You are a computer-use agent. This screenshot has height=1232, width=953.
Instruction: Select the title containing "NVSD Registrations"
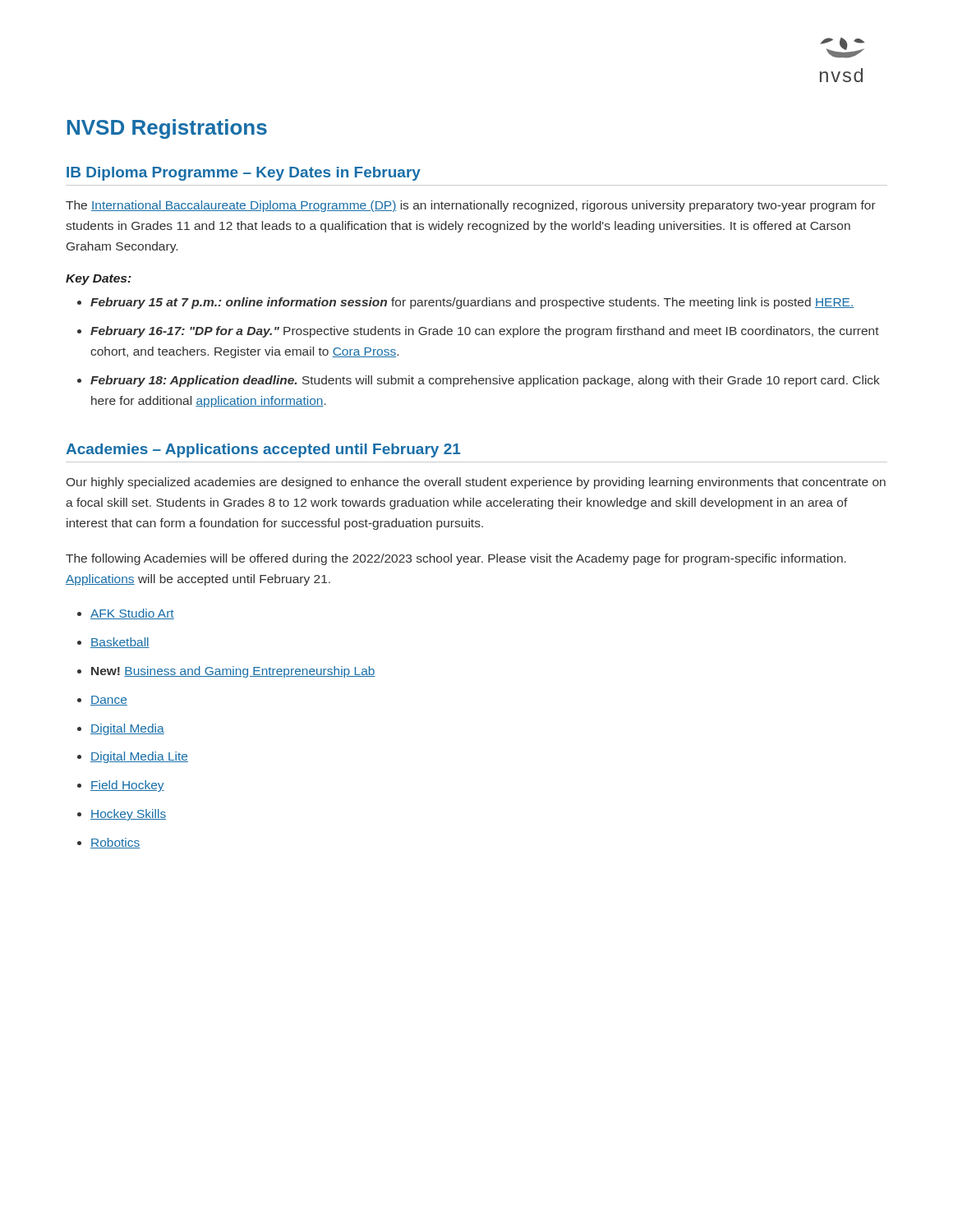pos(167,127)
